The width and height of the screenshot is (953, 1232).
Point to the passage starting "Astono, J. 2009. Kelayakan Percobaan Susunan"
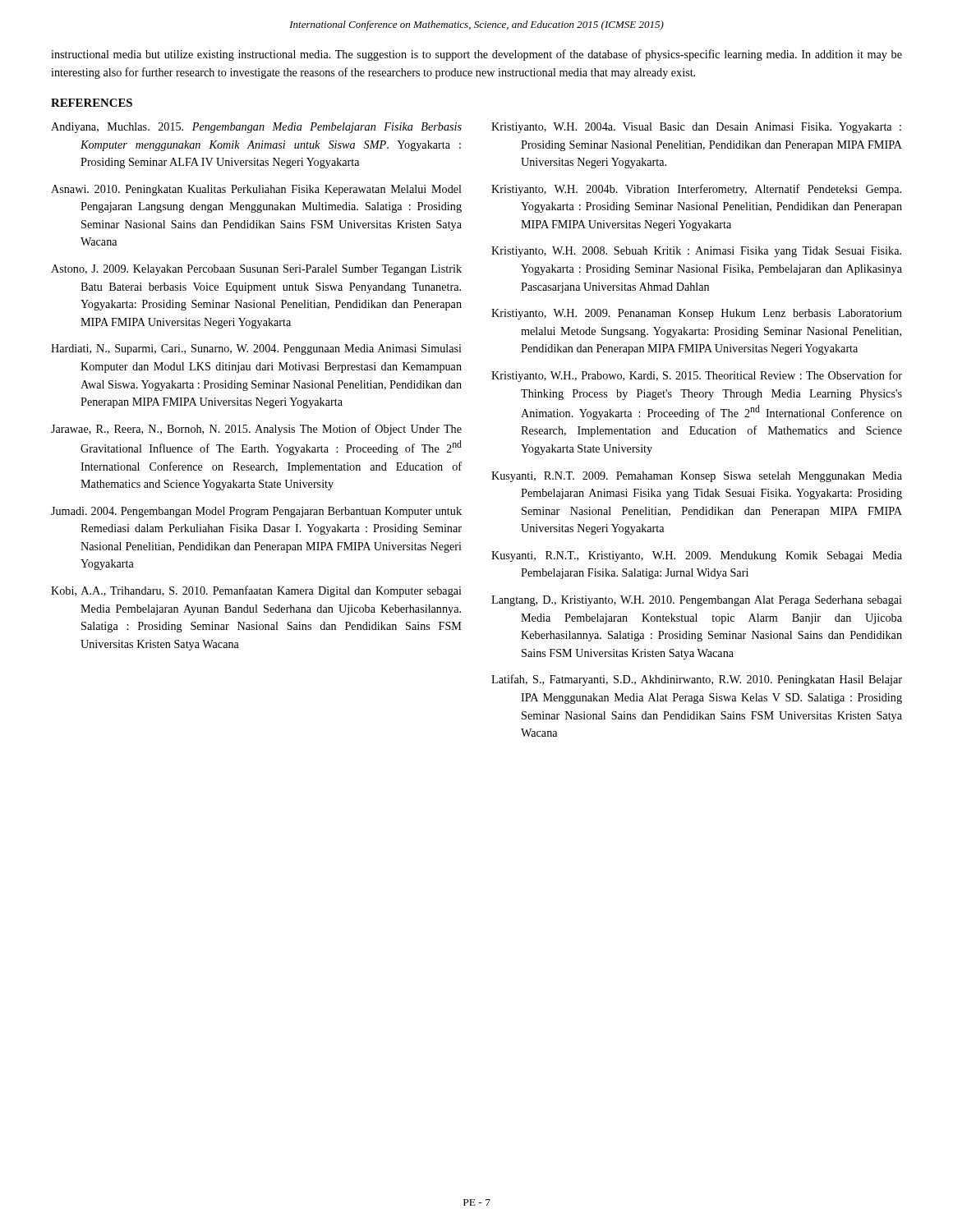[256, 295]
